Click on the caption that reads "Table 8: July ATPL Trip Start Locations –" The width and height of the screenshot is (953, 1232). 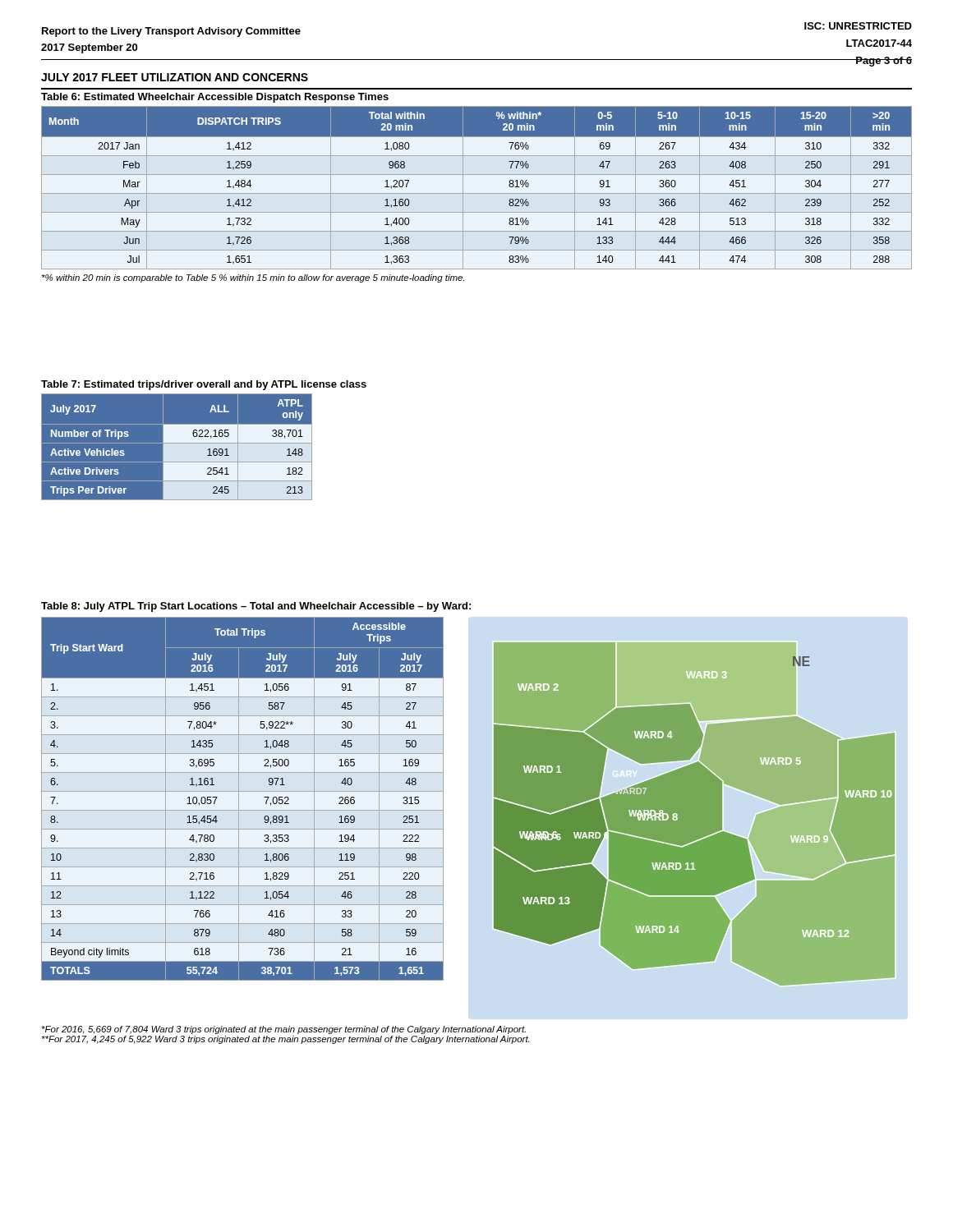(256, 606)
